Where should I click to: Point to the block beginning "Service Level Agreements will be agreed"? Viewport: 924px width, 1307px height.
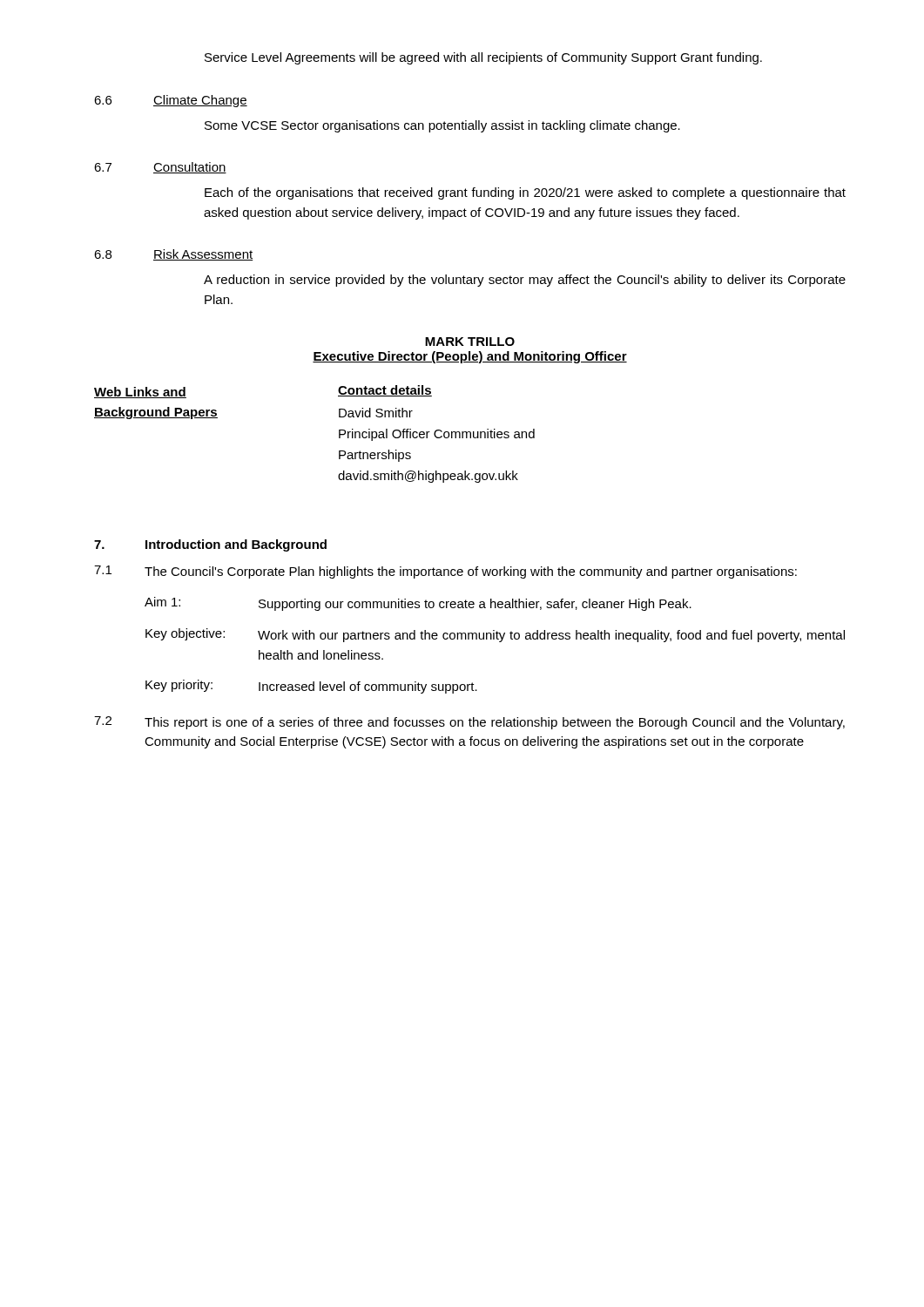pyautogui.click(x=483, y=57)
